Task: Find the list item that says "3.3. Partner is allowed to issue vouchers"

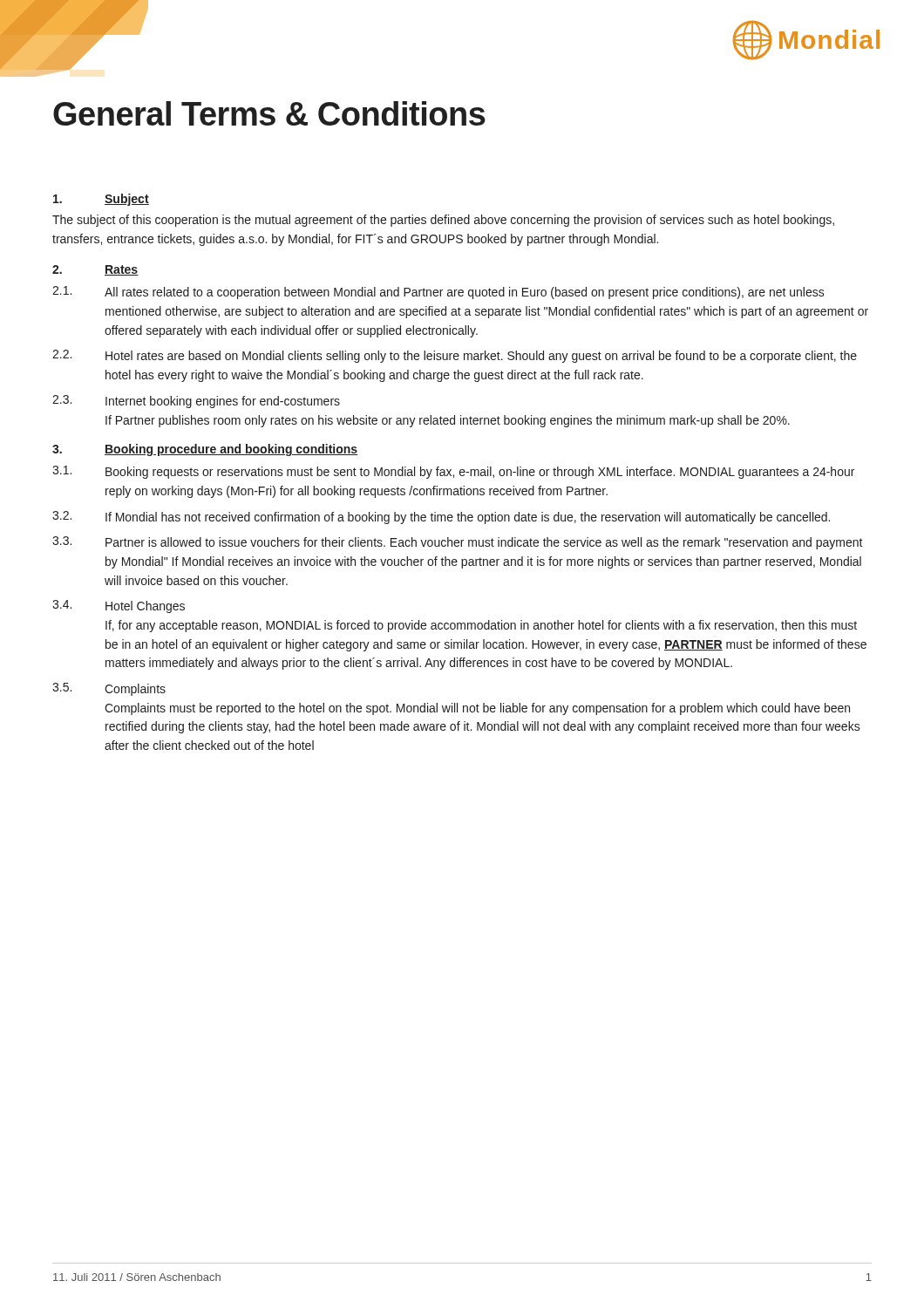Action: (x=462, y=562)
